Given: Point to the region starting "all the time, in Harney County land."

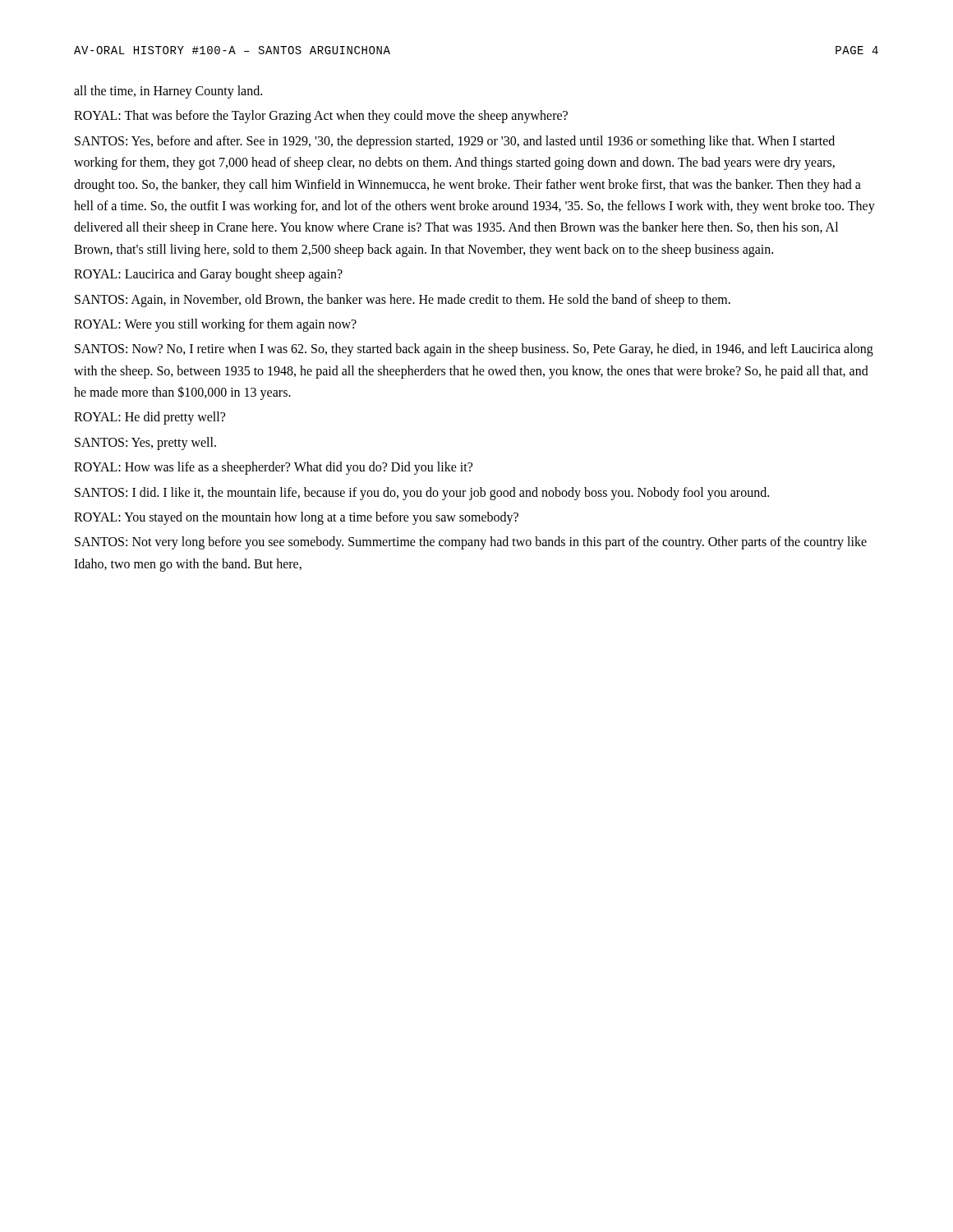Looking at the screenshot, I should (168, 91).
